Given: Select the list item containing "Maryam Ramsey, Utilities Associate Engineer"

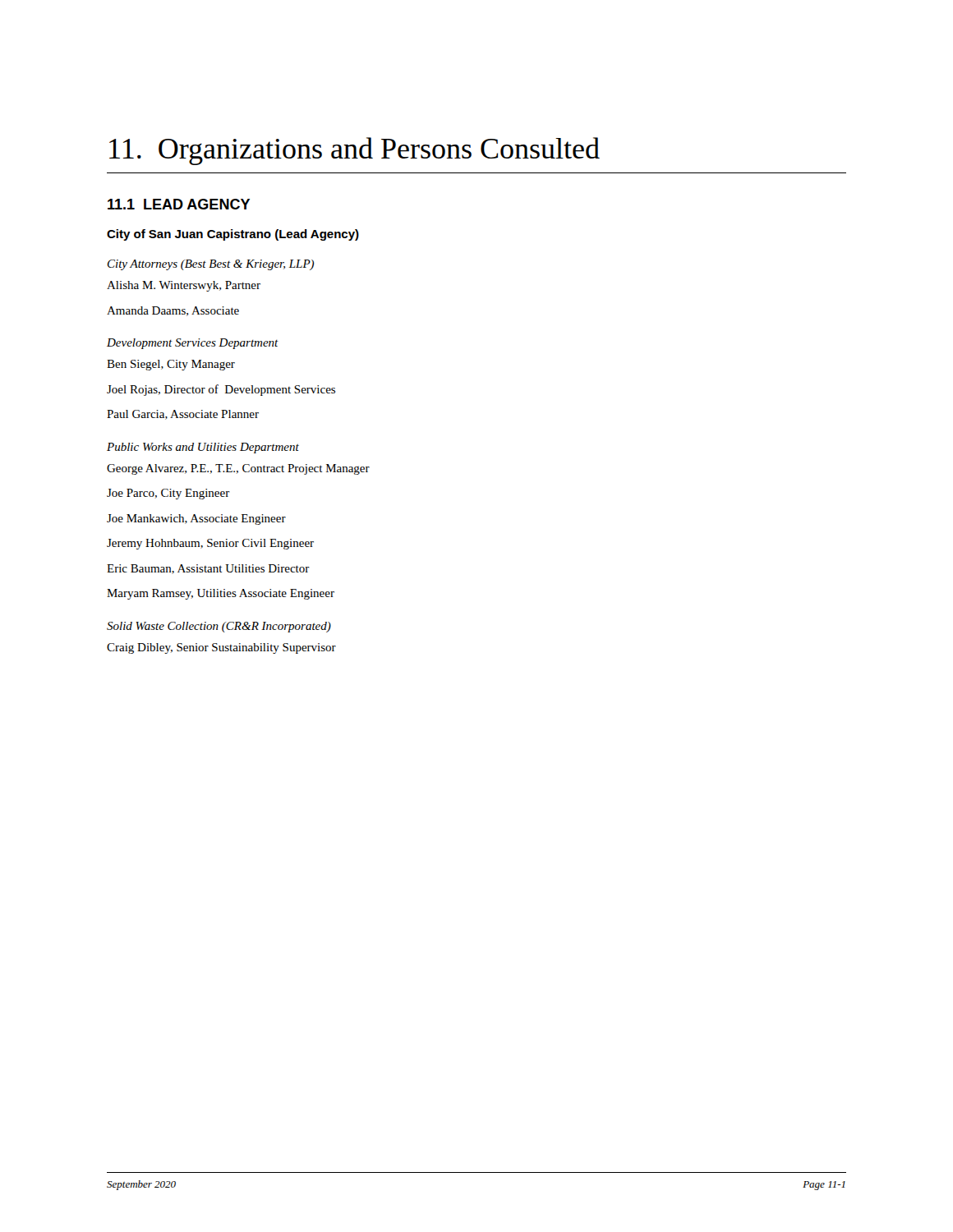Looking at the screenshot, I should tap(221, 594).
